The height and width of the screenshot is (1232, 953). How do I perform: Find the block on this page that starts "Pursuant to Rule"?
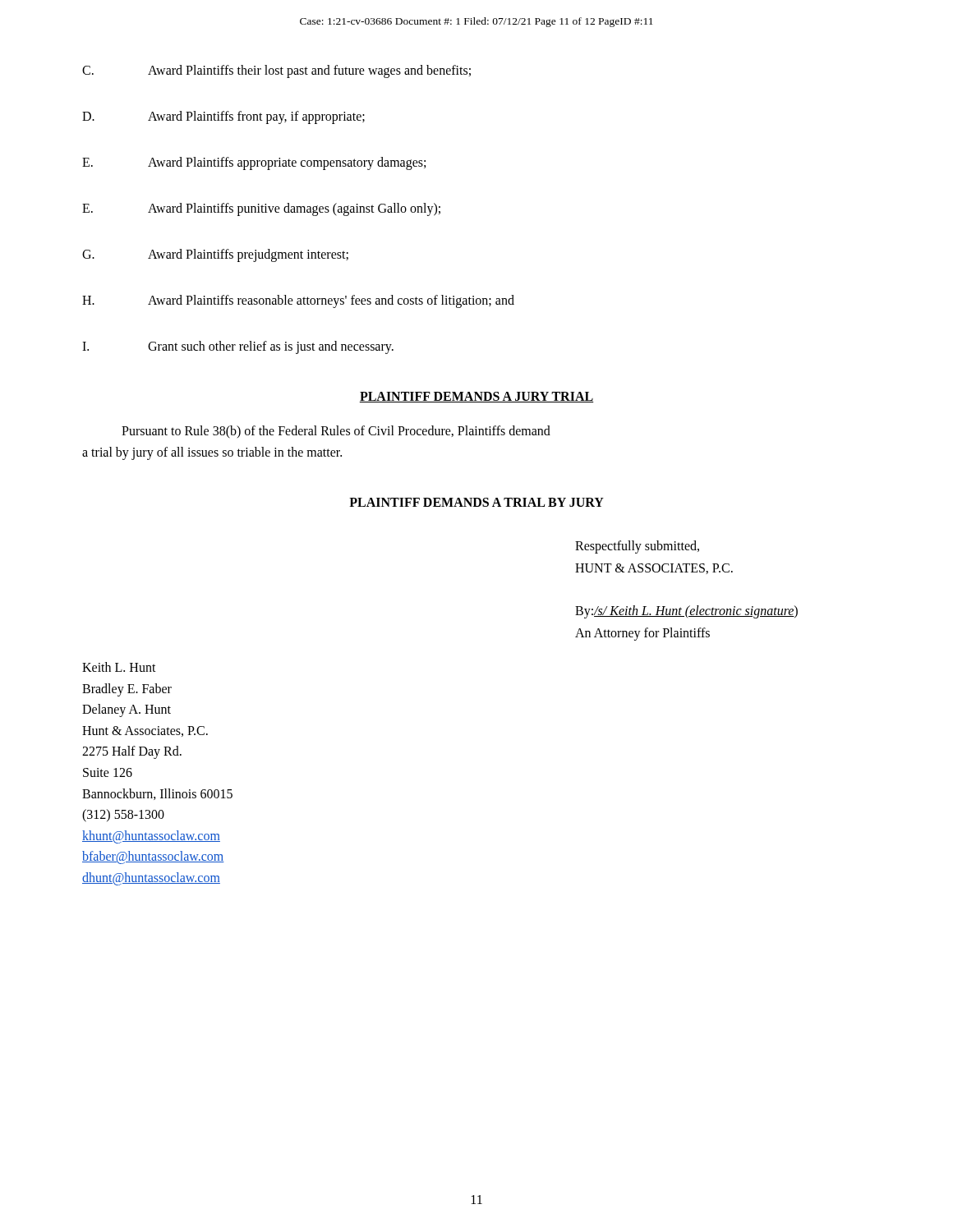[316, 431]
